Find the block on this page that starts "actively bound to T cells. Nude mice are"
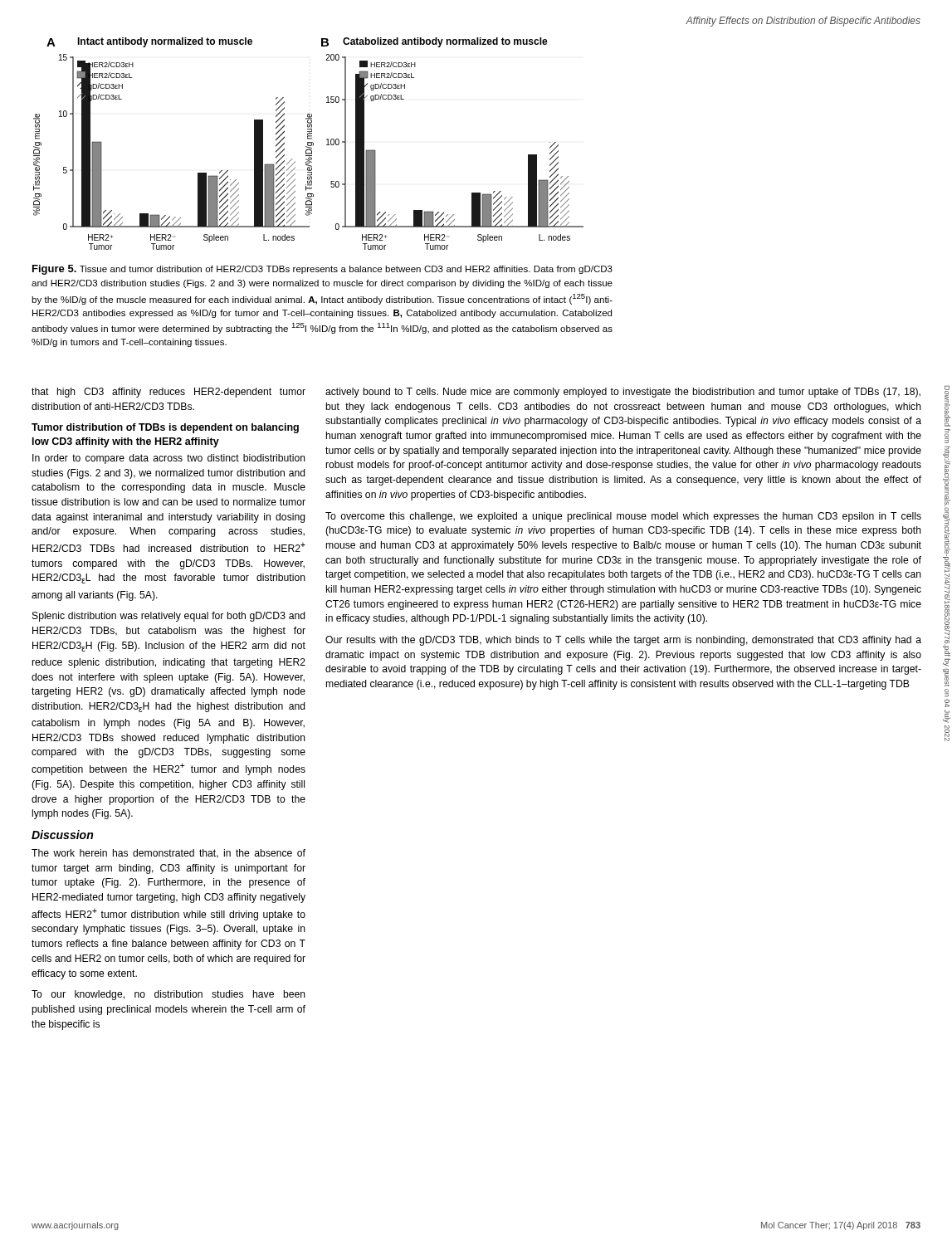Image resolution: width=952 pixels, height=1245 pixels. pyautogui.click(x=623, y=444)
